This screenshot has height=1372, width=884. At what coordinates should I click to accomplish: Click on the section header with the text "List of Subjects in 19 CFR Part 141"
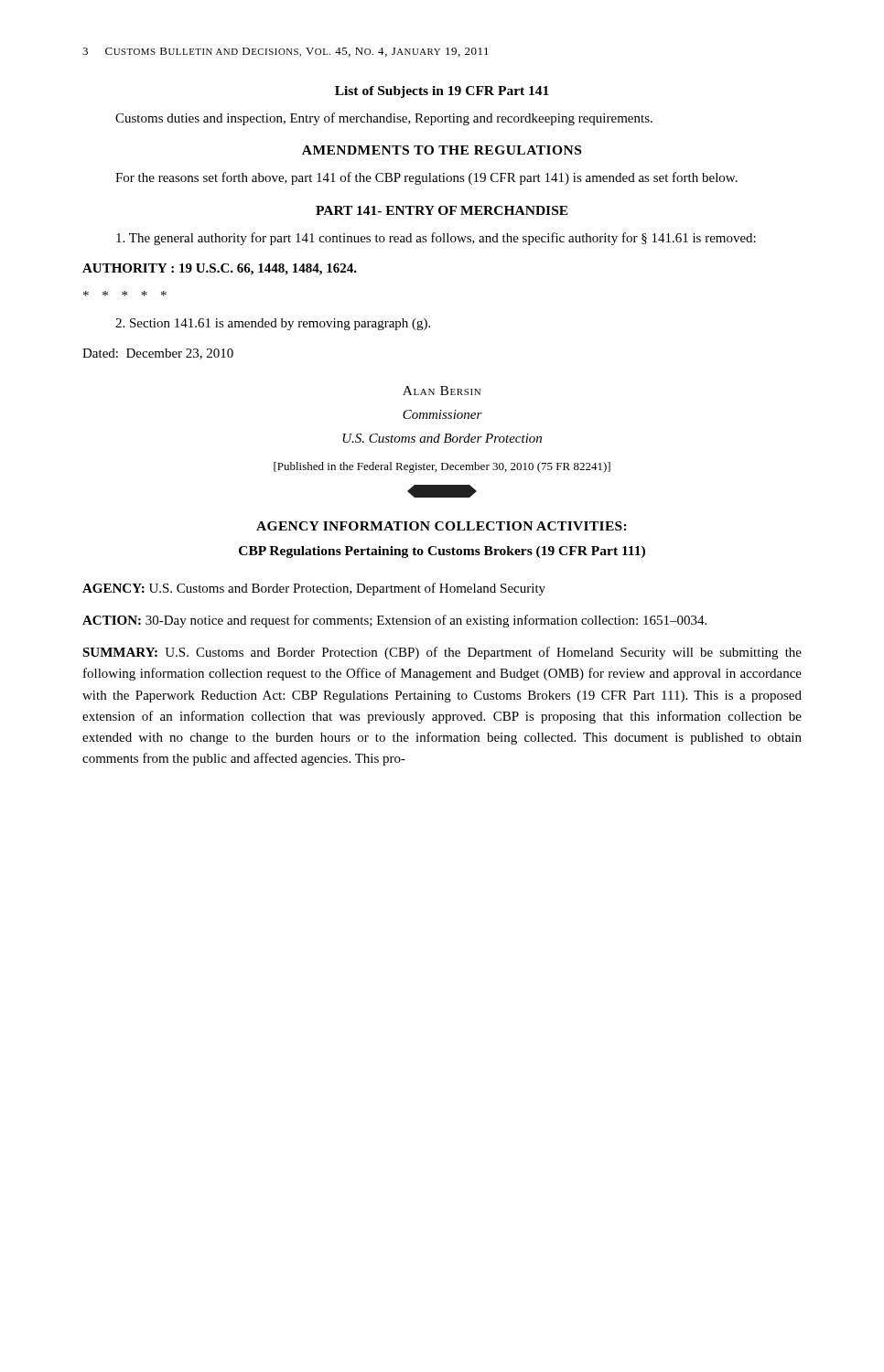(442, 90)
